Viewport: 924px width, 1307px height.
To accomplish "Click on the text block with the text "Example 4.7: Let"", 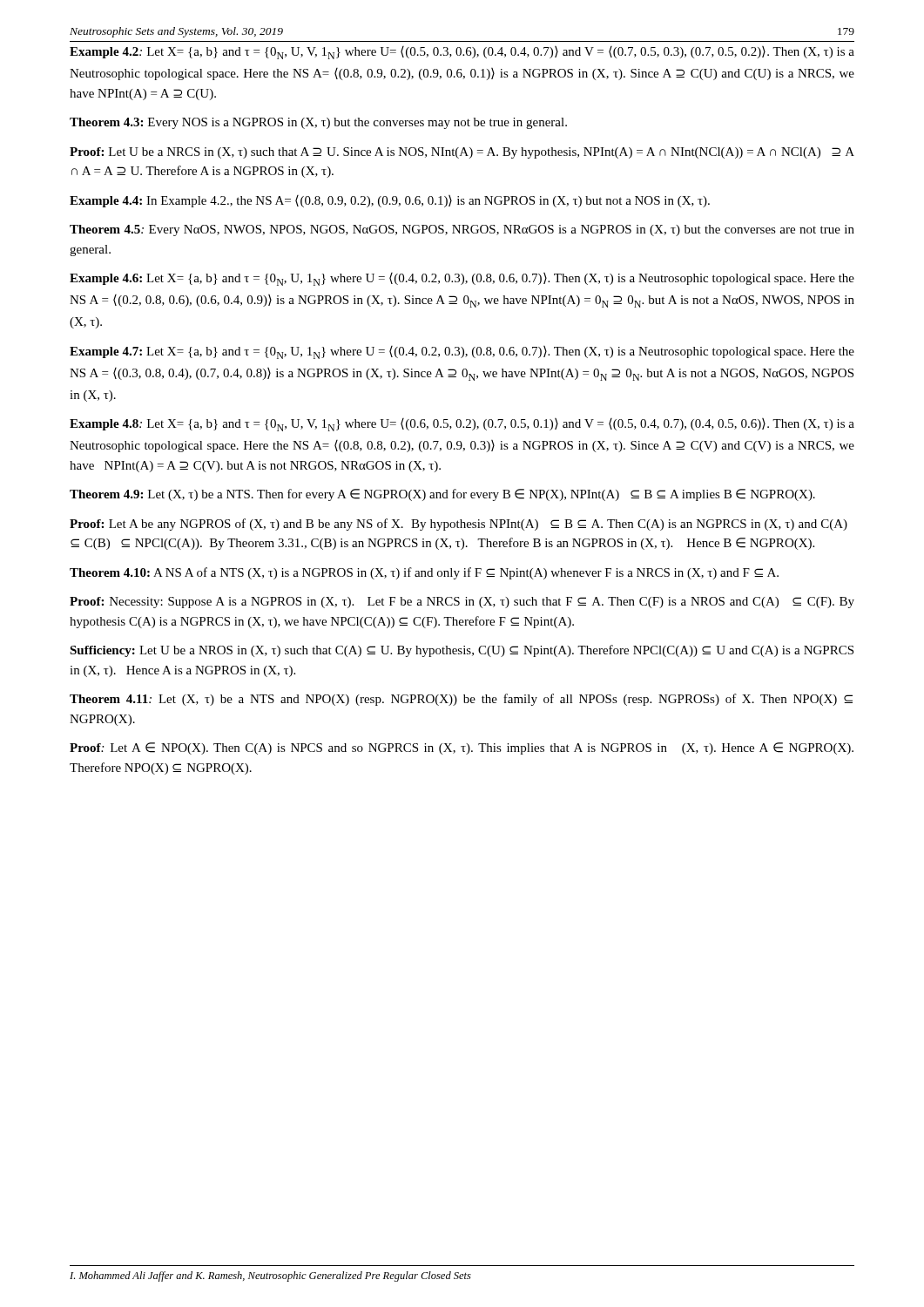I will pos(462,373).
